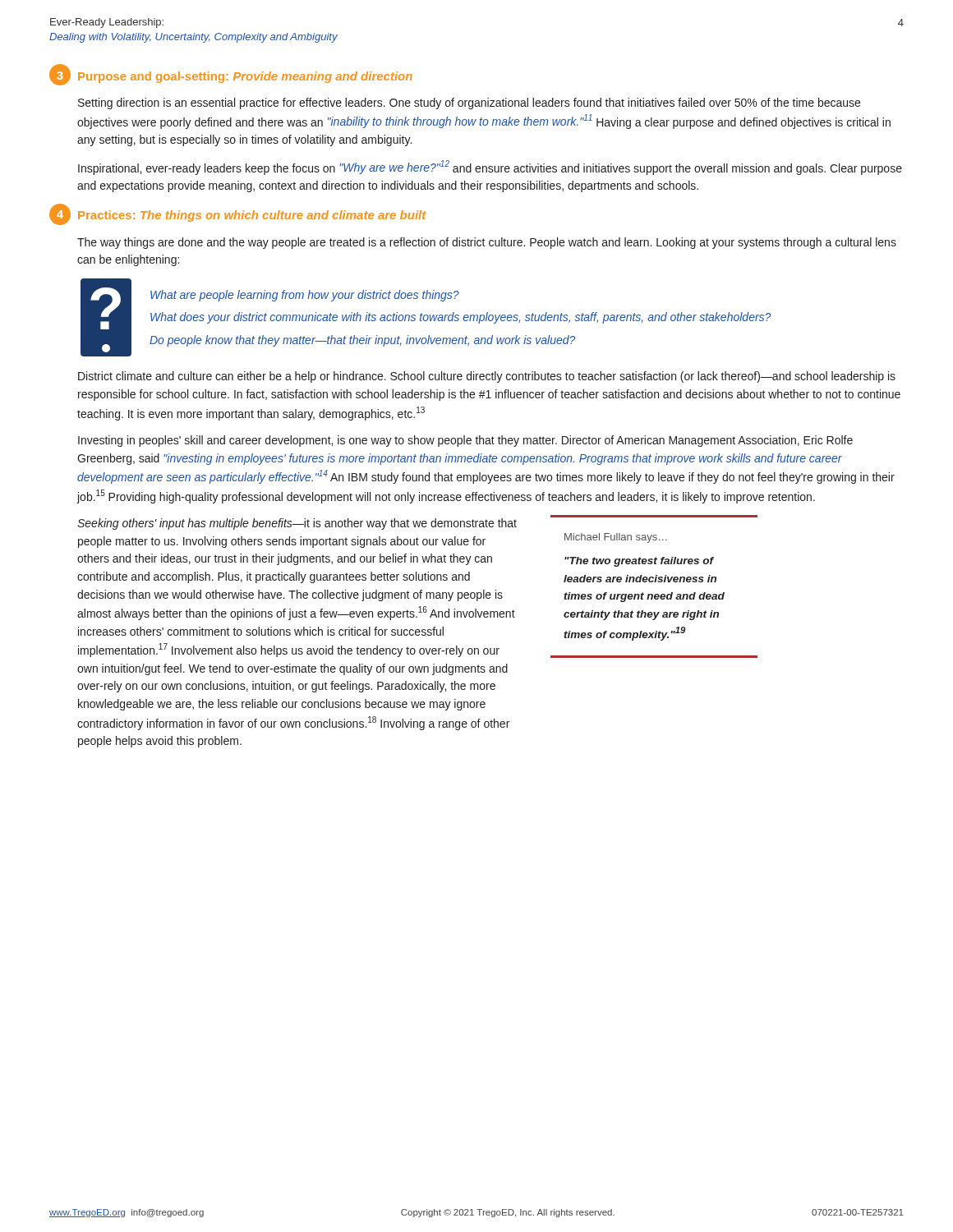
Task: Click on the section header with the text "4 Practices: The things on"
Action: pos(238,215)
